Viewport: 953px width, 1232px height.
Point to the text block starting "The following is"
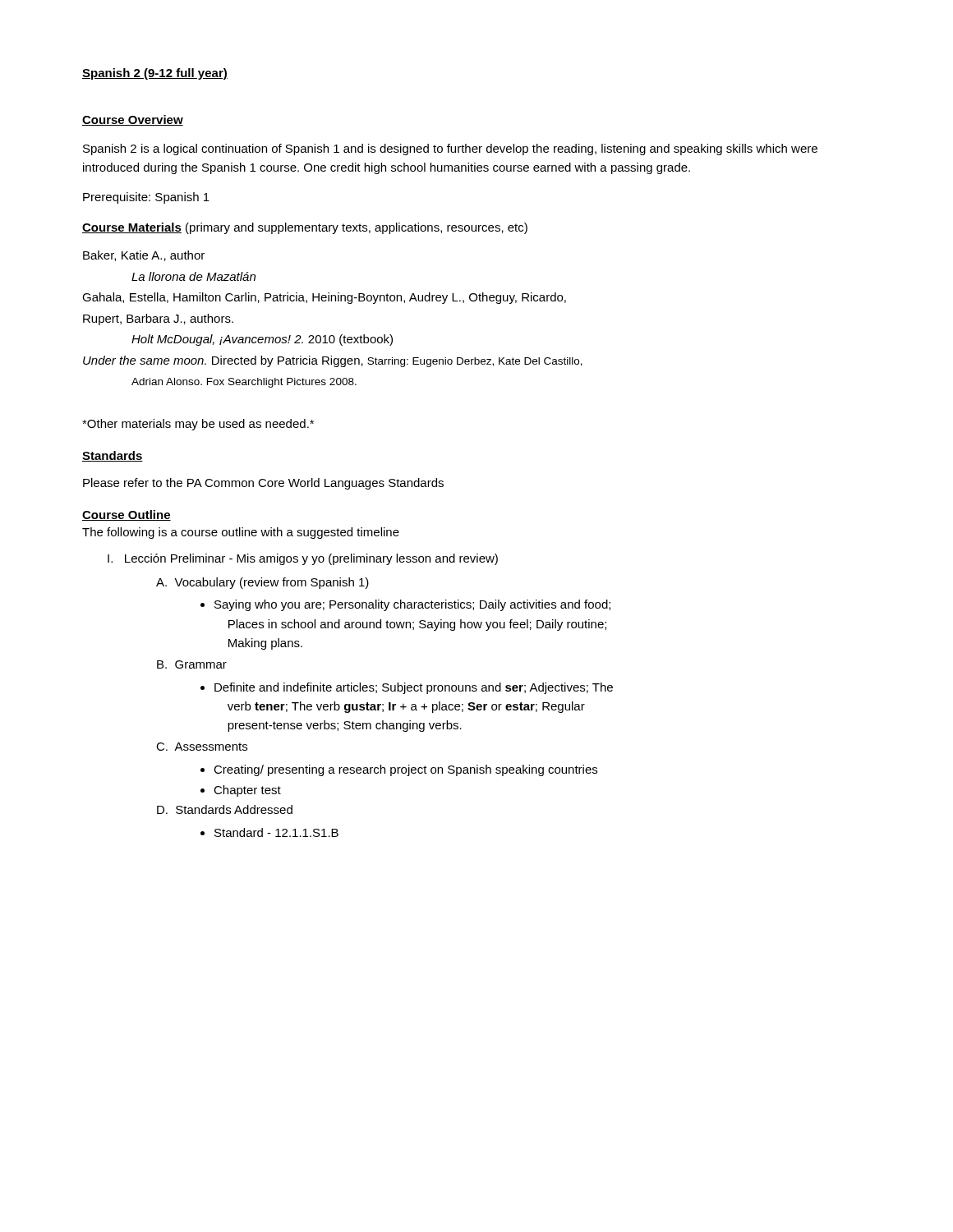point(241,532)
